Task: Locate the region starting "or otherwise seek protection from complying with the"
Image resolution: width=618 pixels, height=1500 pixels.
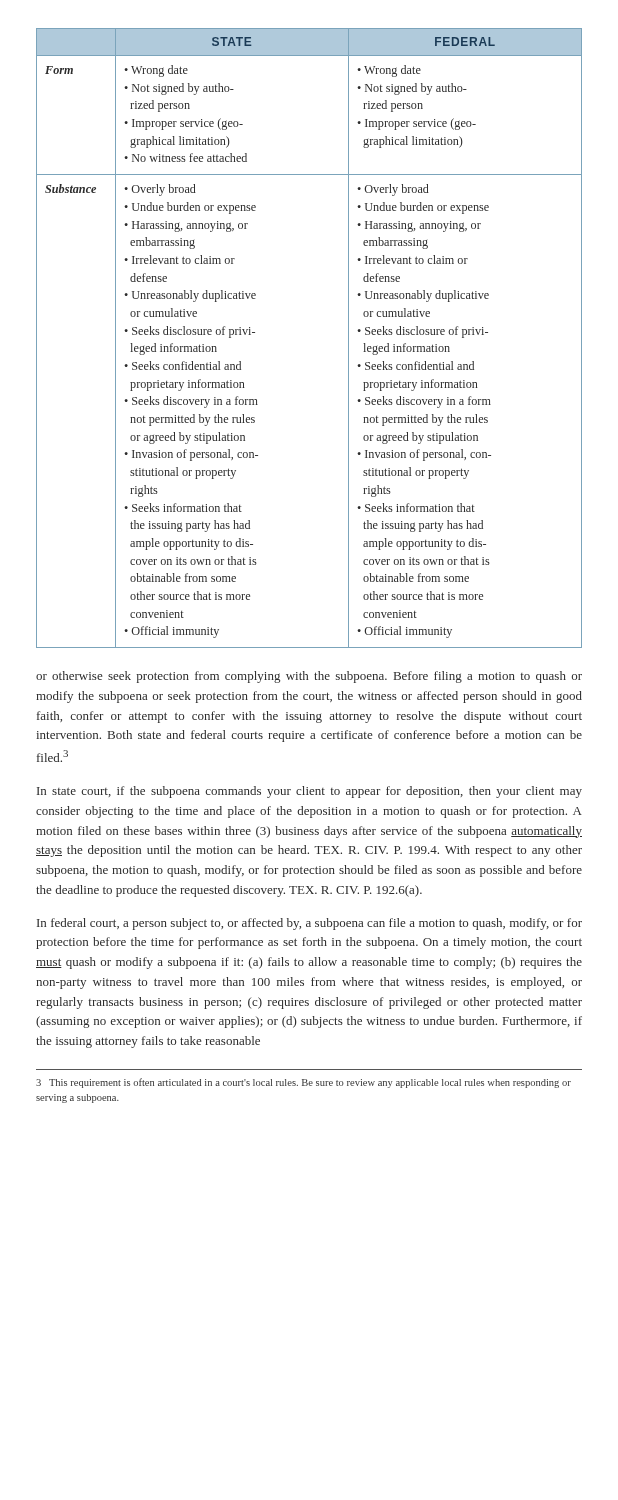Action: [x=309, y=717]
